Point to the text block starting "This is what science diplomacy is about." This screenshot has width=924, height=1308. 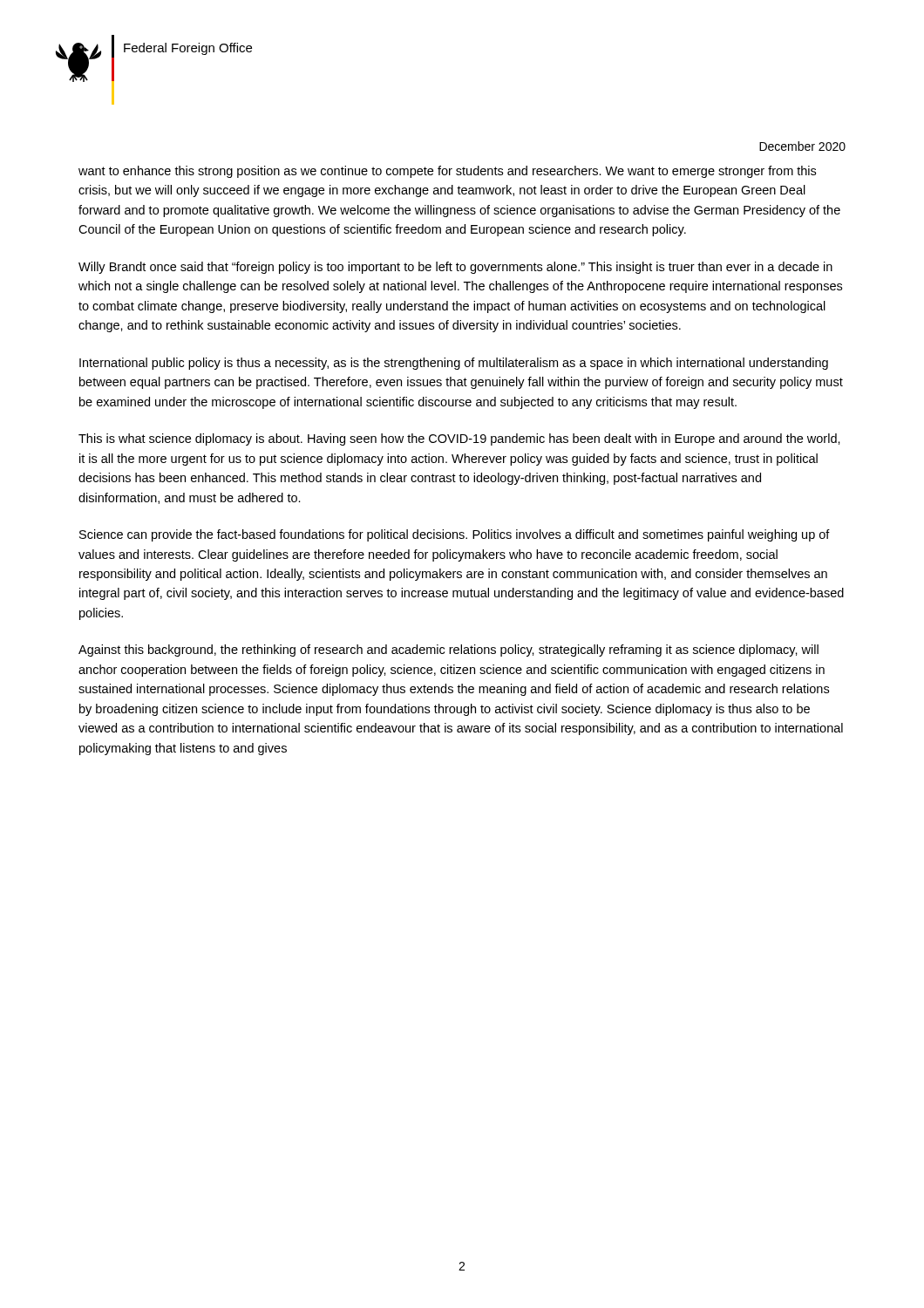(460, 468)
